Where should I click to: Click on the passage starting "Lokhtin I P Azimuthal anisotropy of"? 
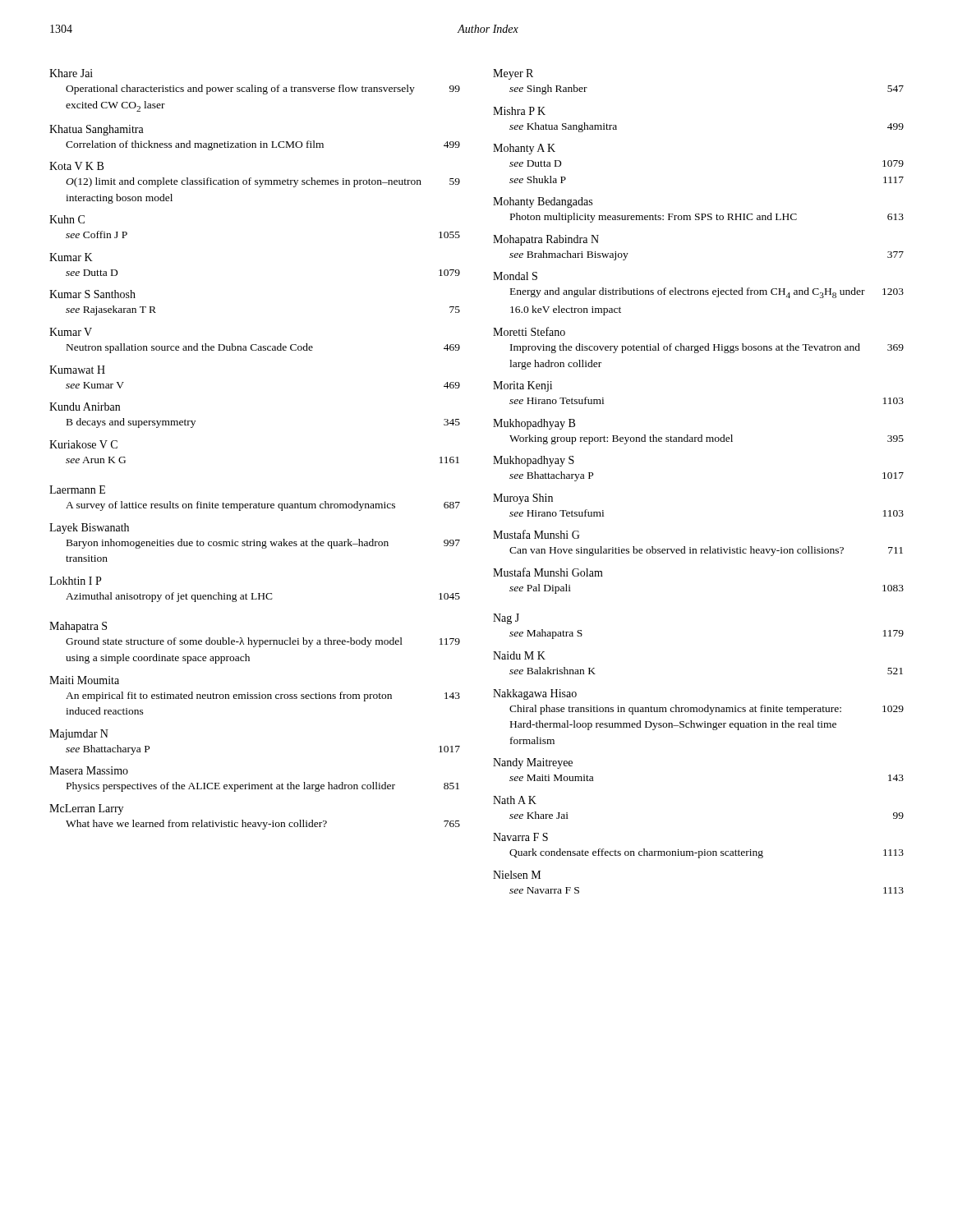pyautogui.click(x=255, y=589)
